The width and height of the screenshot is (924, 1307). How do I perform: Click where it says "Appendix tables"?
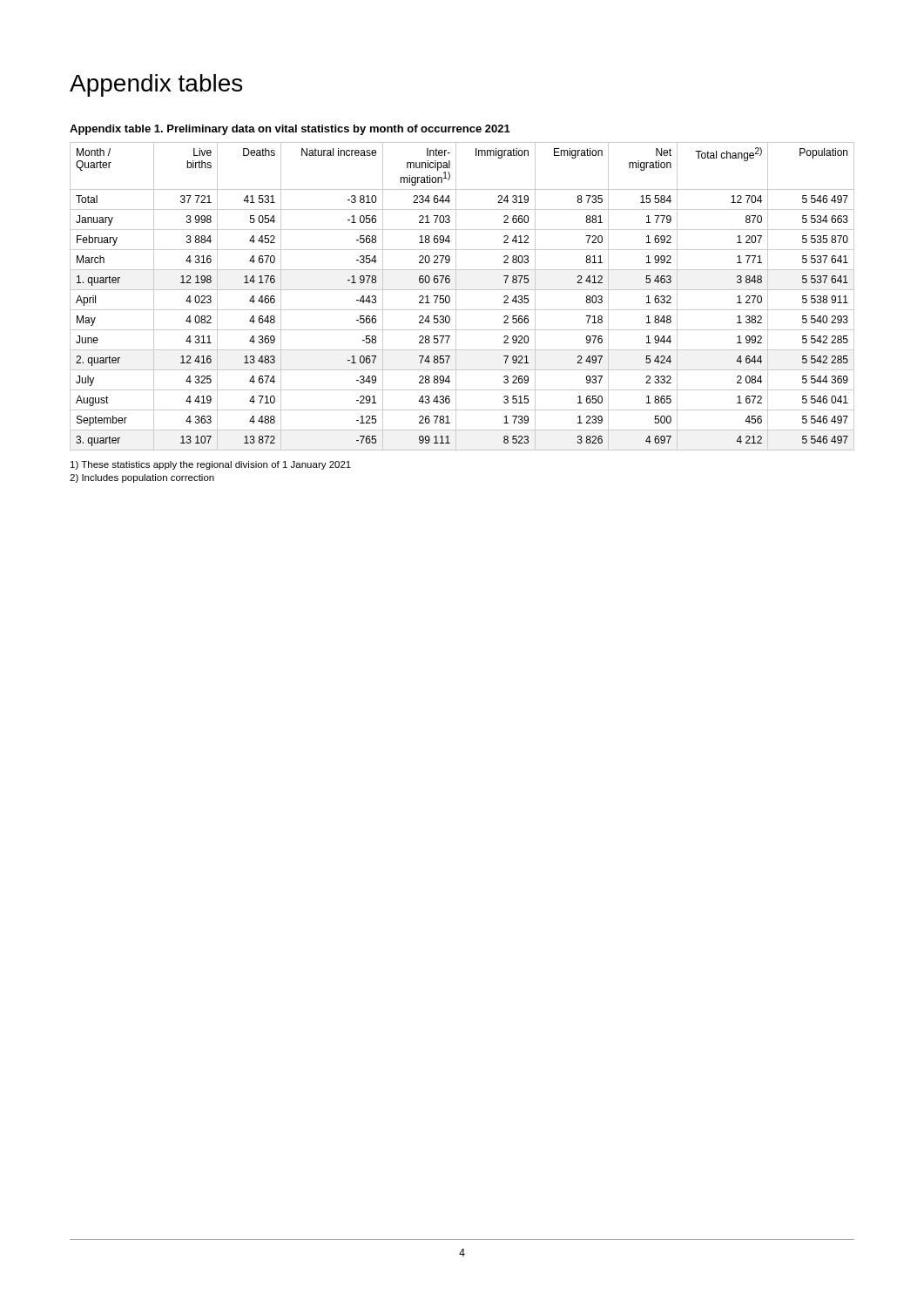coord(156,83)
